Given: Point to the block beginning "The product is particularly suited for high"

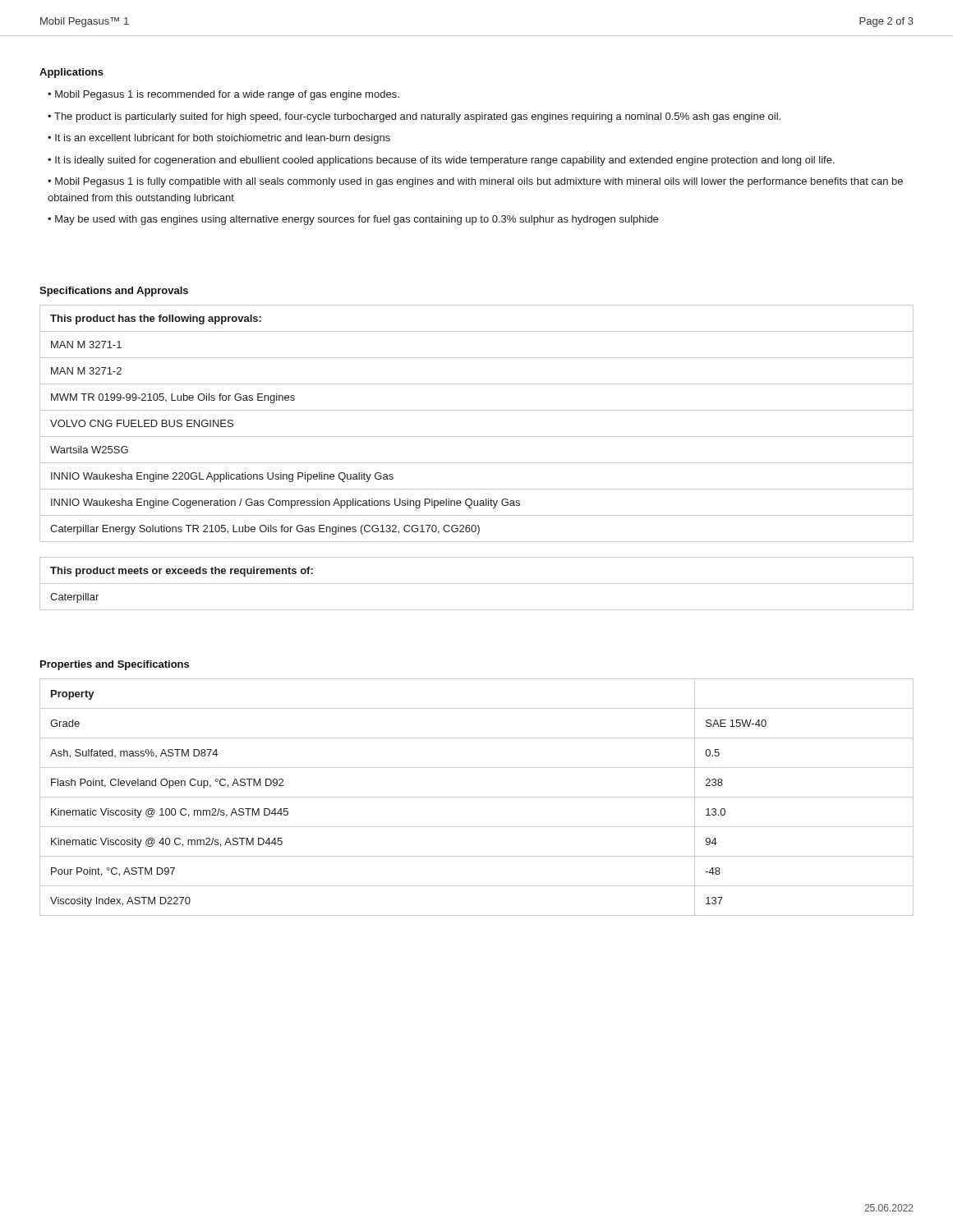Looking at the screenshot, I should point(418,116).
